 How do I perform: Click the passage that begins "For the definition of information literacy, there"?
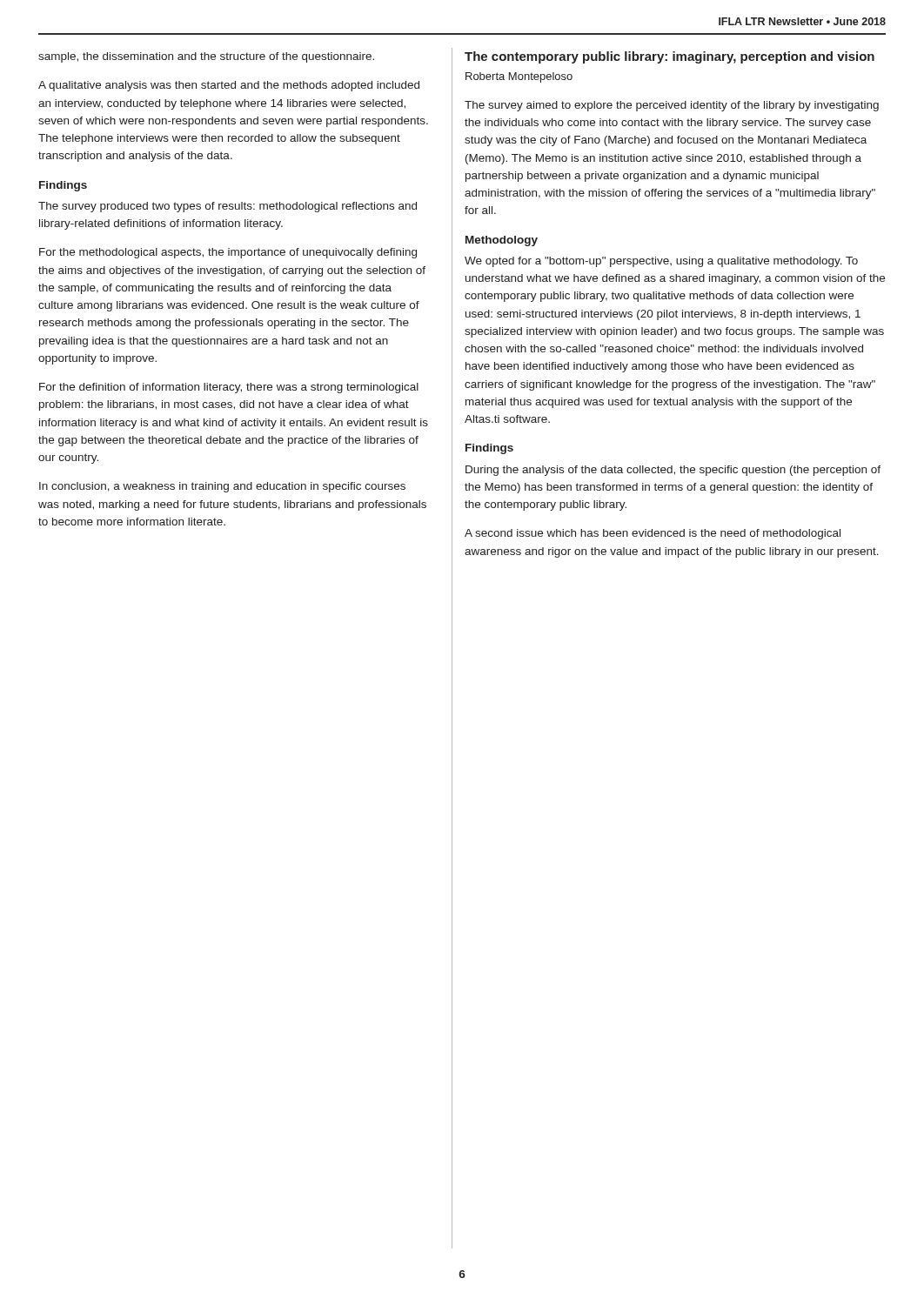tap(234, 422)
